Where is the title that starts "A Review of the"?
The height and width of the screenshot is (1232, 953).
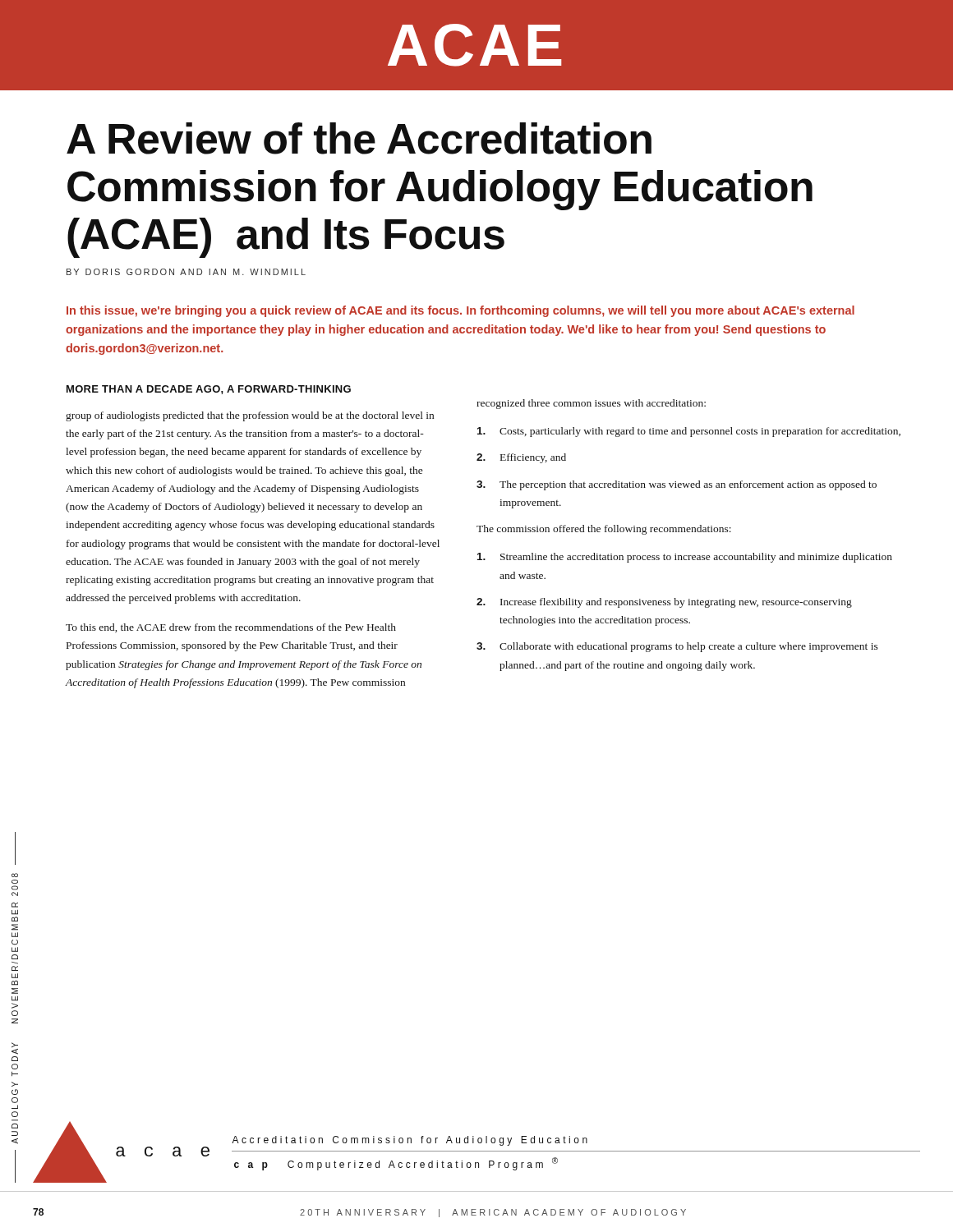click(485, 187)
